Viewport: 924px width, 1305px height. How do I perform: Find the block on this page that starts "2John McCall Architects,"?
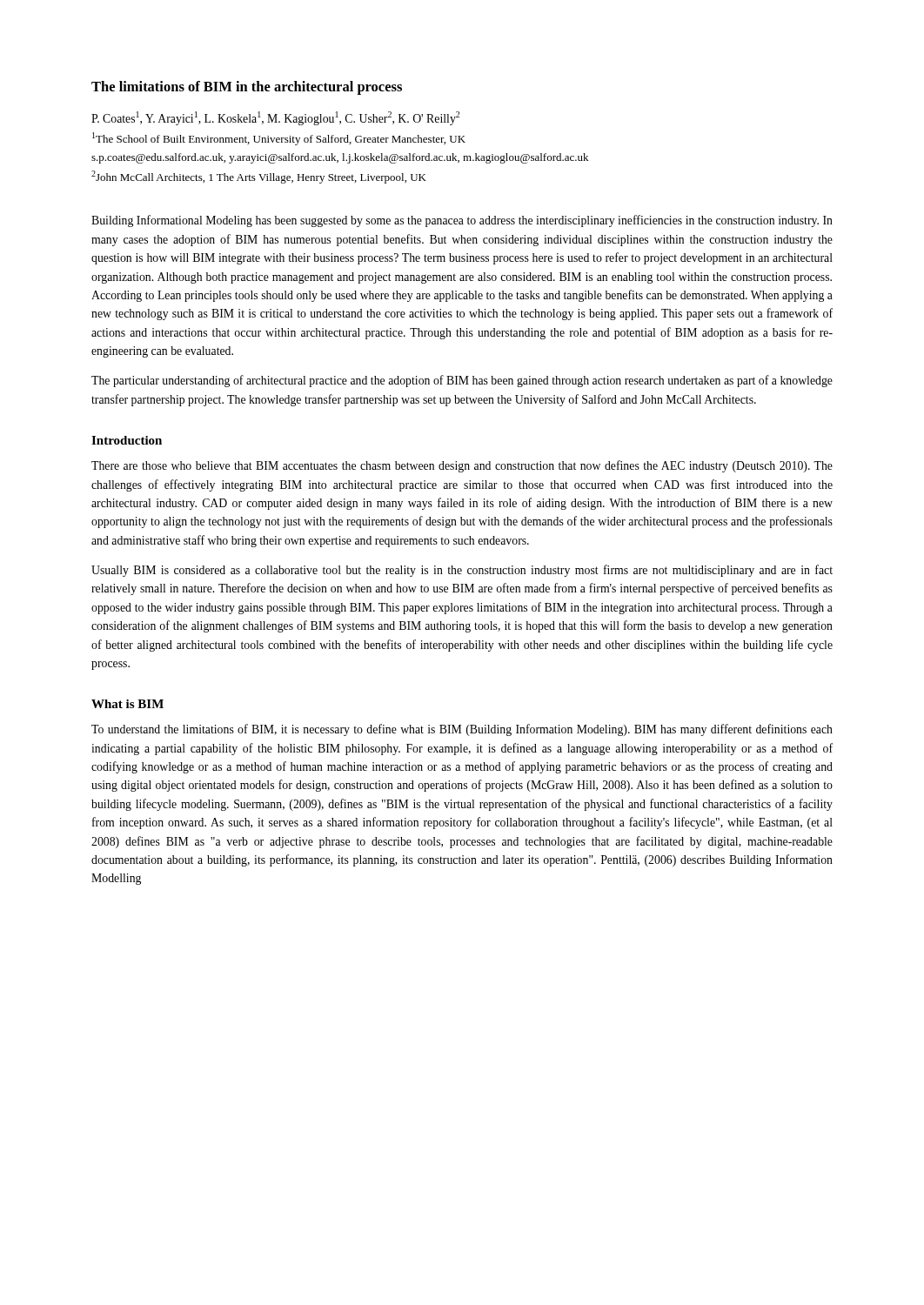pos(259,176)
